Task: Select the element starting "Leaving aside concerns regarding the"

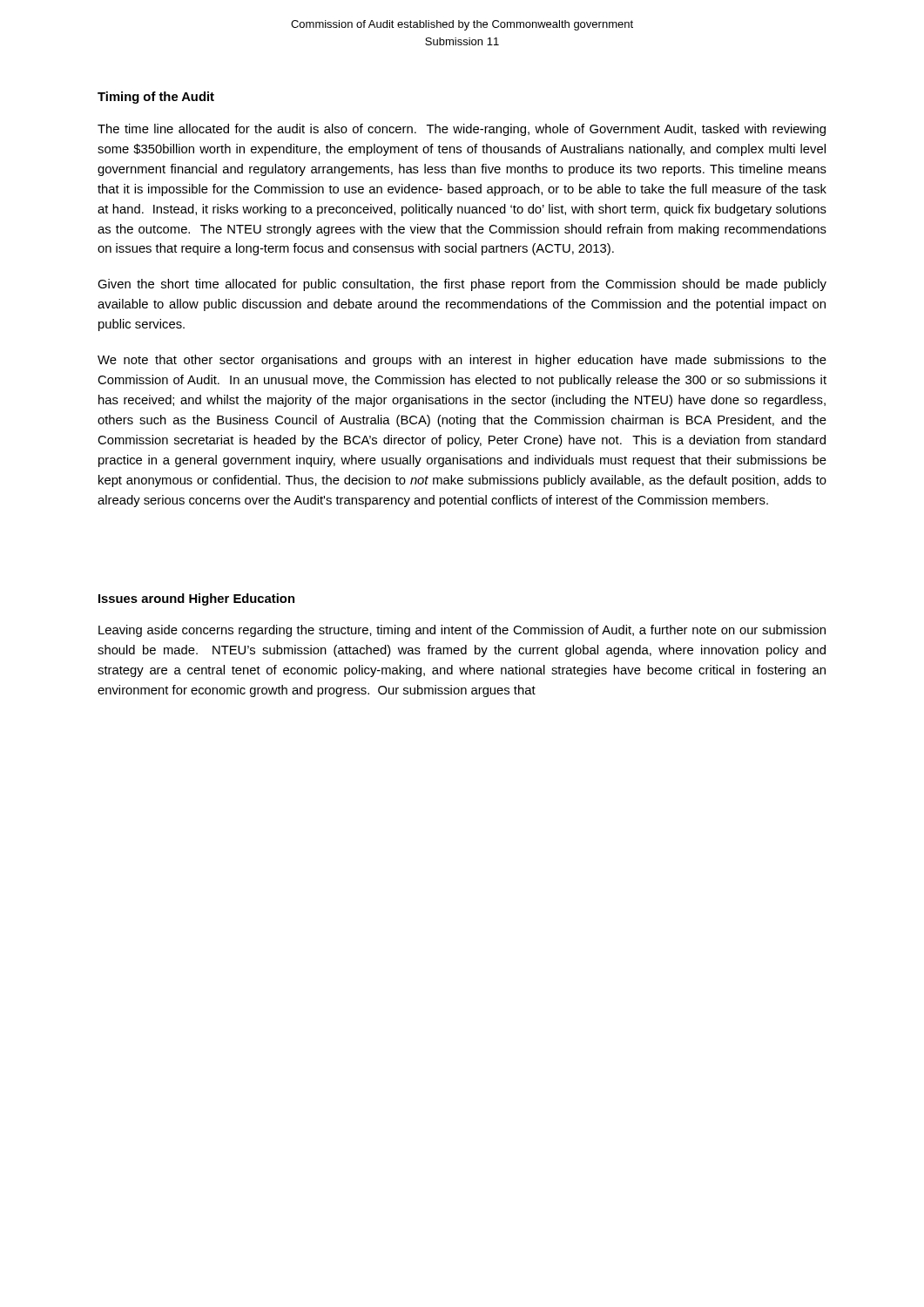Action: (x=462, y=660)
